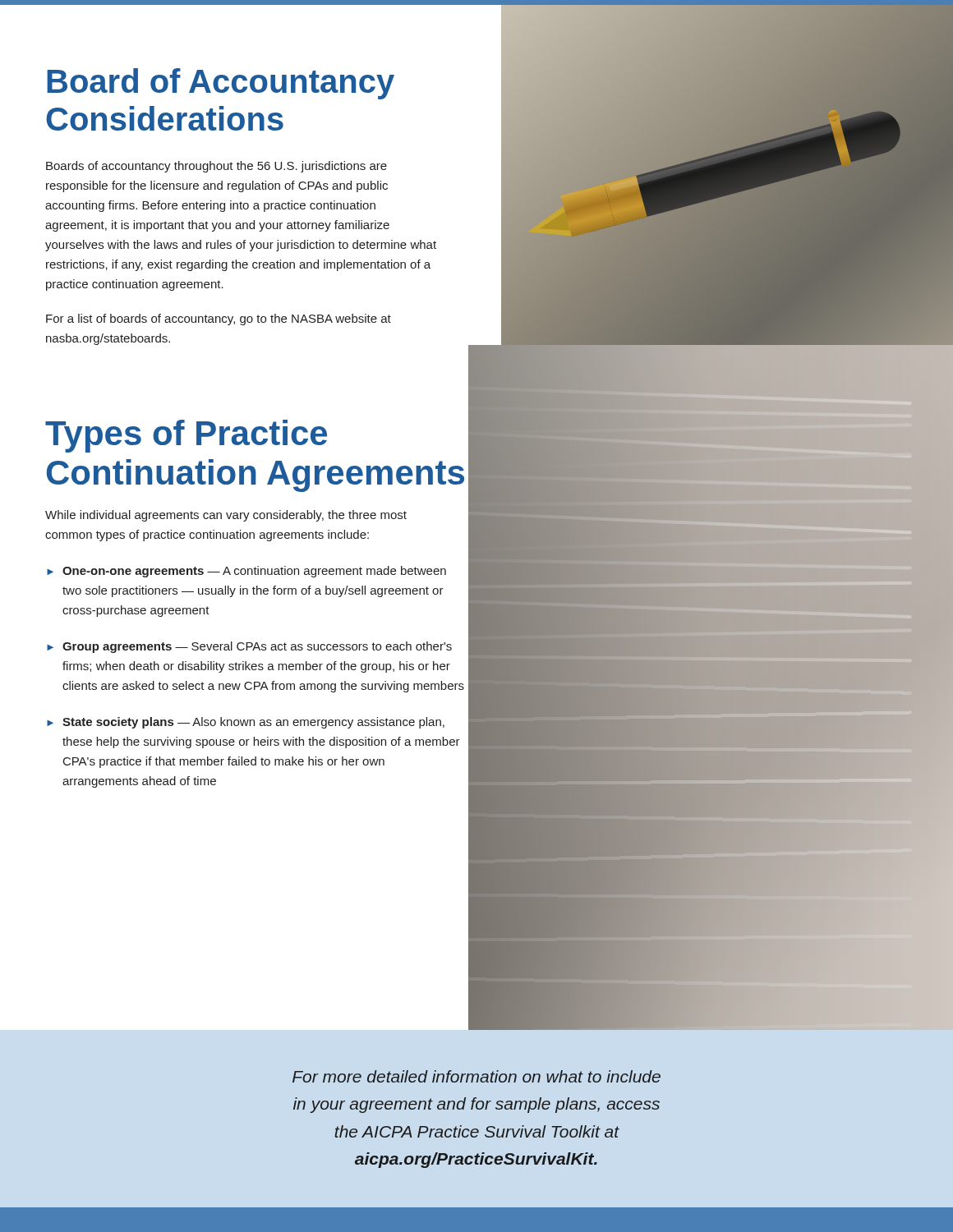
Task: Navigate to the text starting "Types of PracticeContinuation Agreements"
Action: click(x=255, y=453)
